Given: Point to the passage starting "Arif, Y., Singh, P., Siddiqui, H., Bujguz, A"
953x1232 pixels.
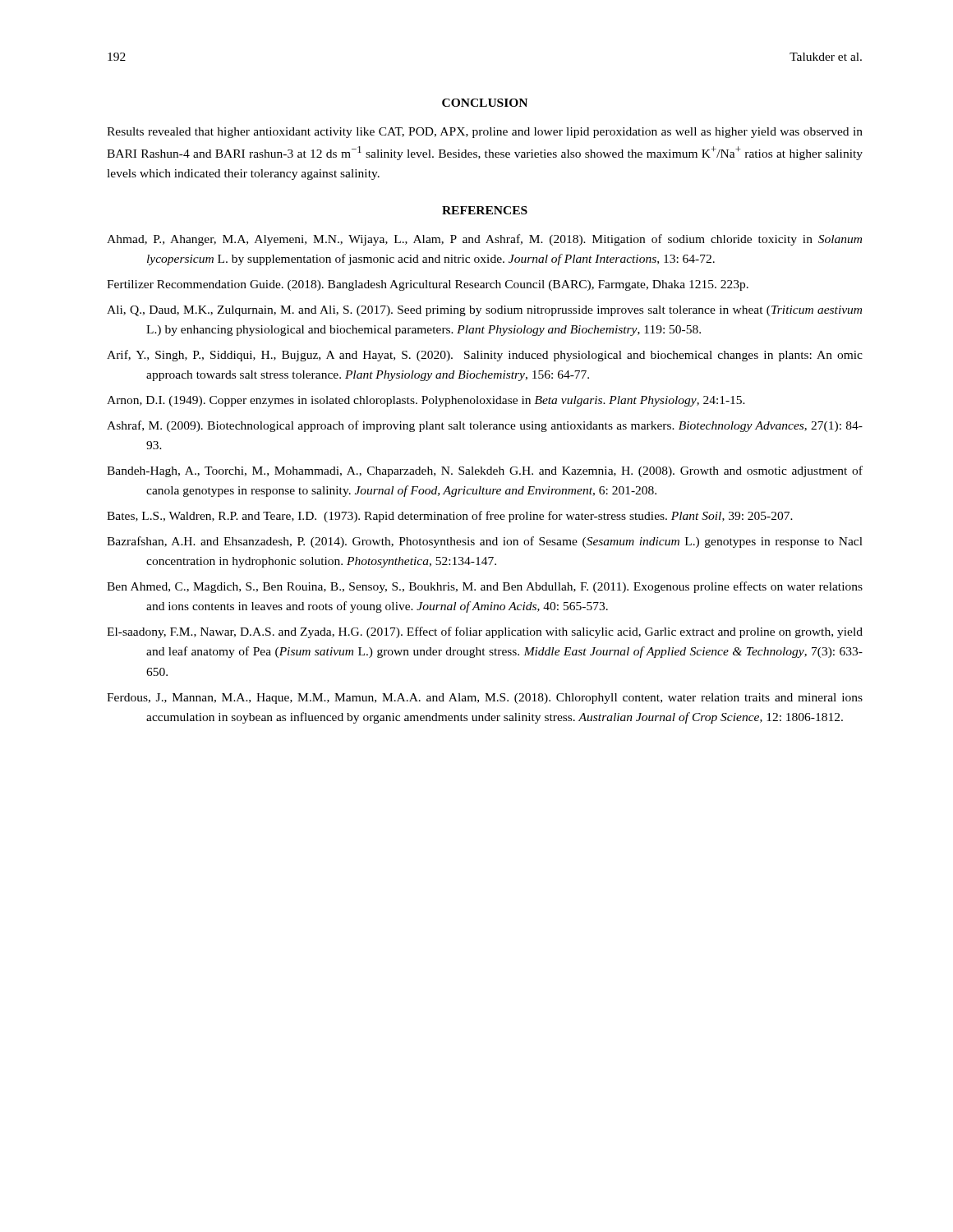Looking at the screenshot, I should (x=485, y=364).
